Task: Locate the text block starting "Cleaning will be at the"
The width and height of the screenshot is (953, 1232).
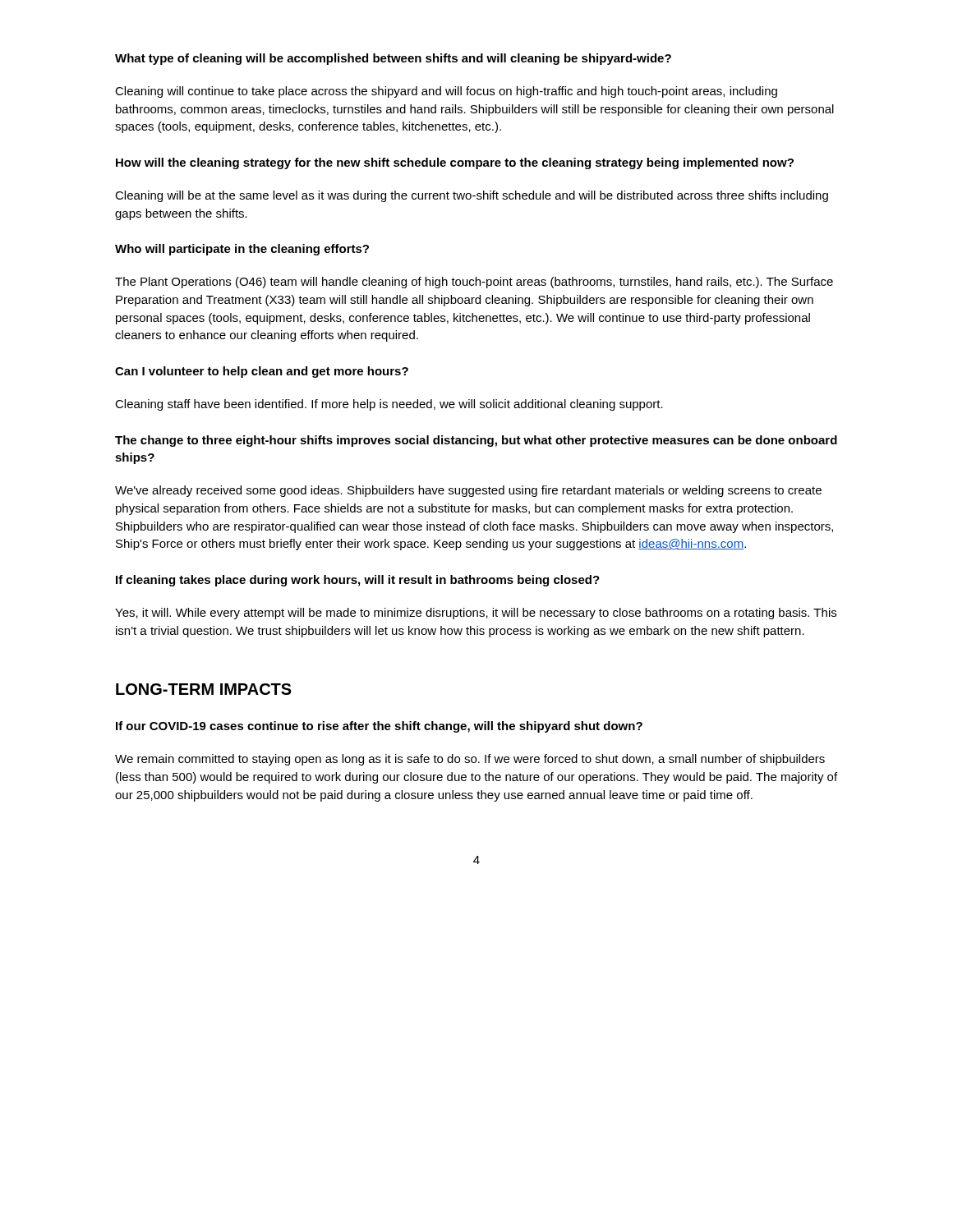Action: [x=476, y=204]
